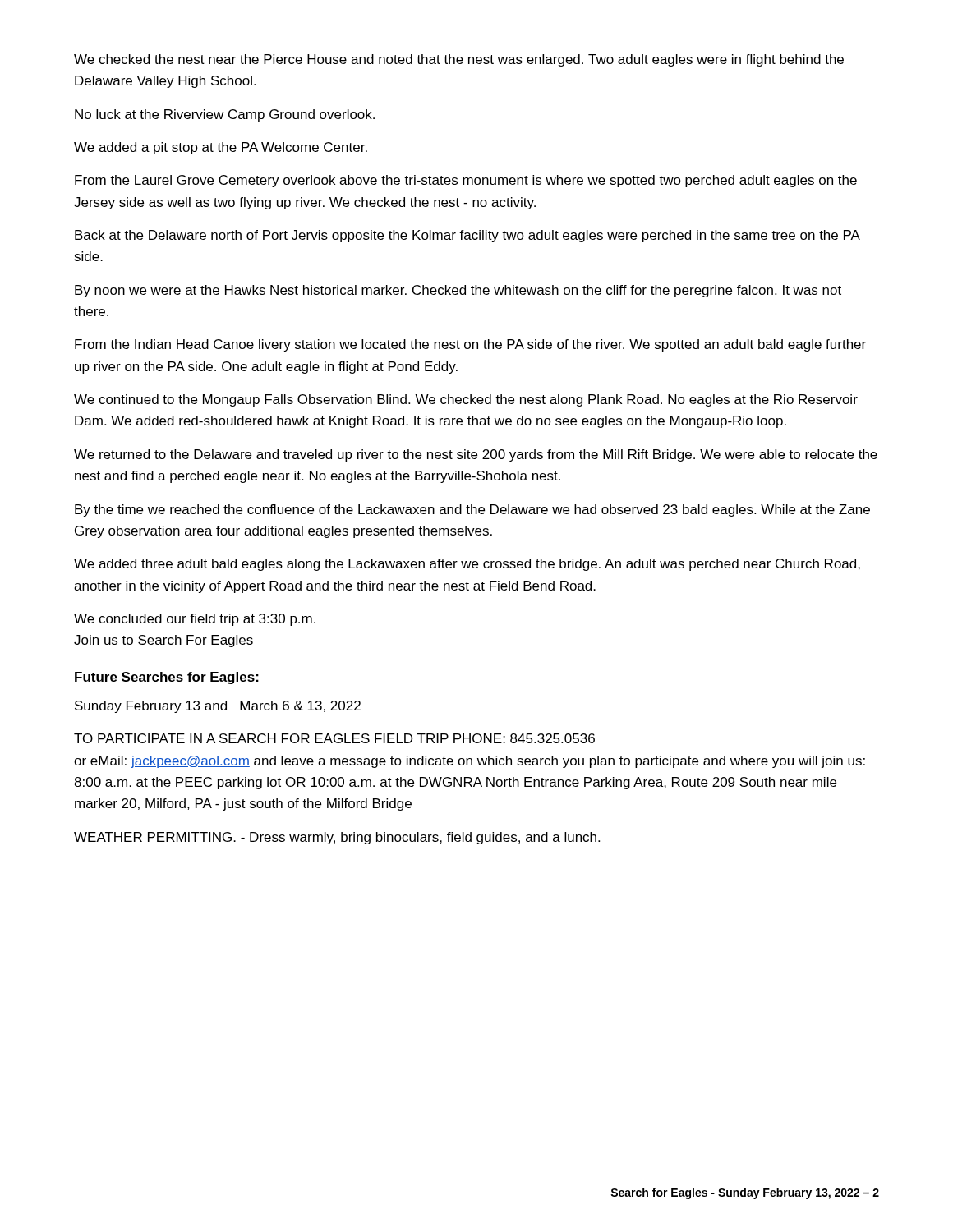
Task: Select the text block starting "From the Indian Head"
Action: tap(470, 356)
